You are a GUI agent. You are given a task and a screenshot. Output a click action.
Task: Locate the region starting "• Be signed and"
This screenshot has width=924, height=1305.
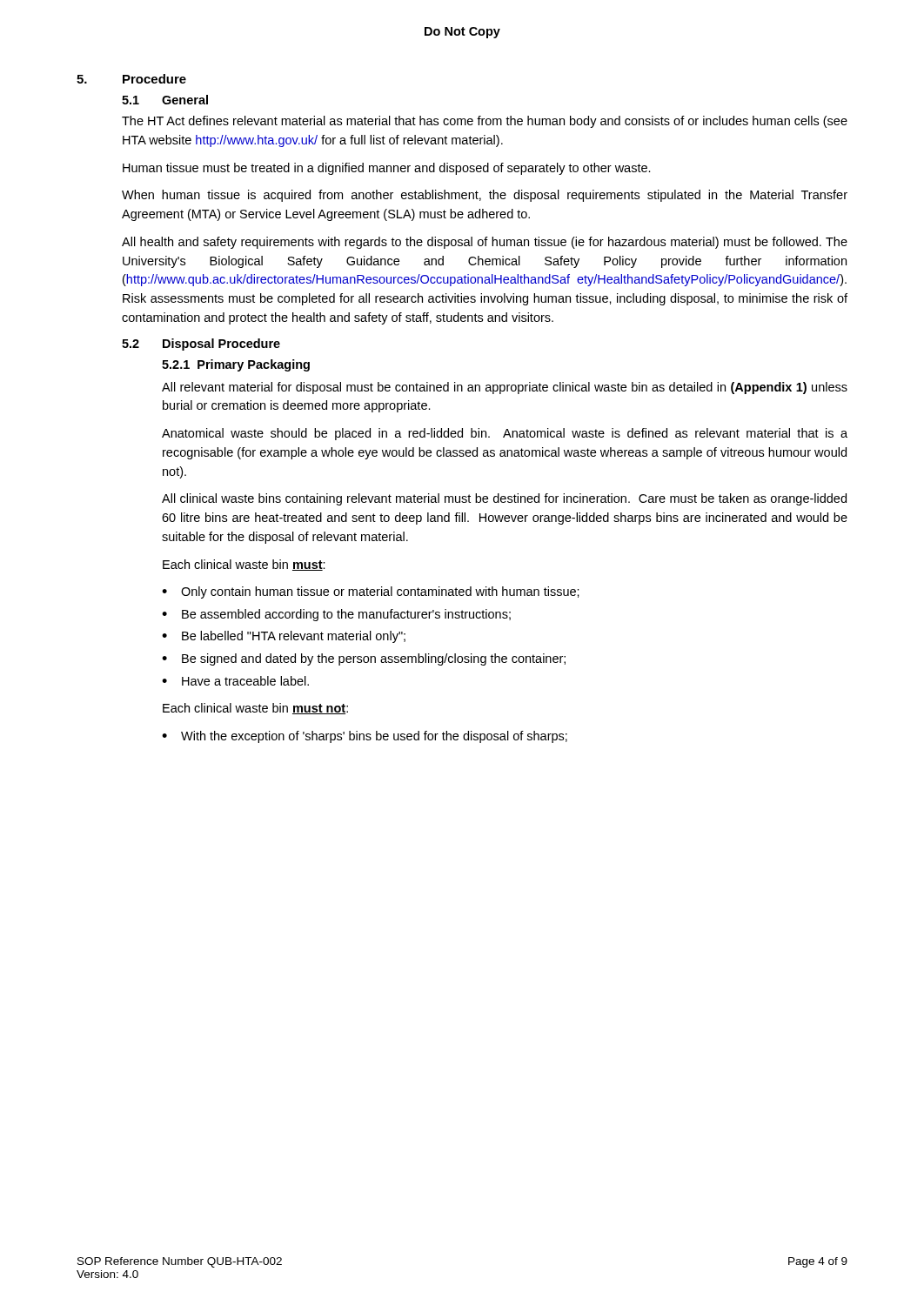coord(505,659)
